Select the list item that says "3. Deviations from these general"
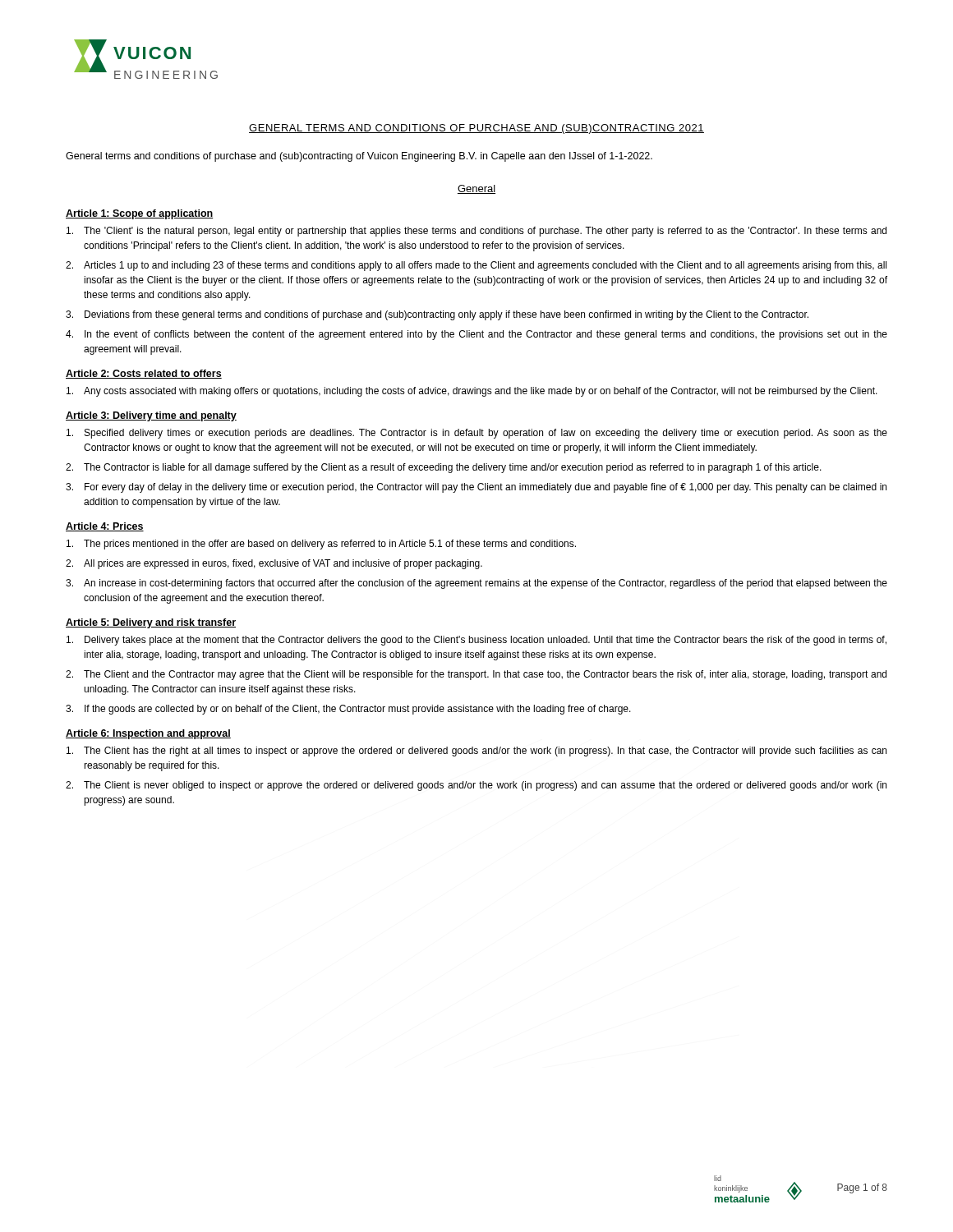953x1232 pixels. tap(476, 314)
